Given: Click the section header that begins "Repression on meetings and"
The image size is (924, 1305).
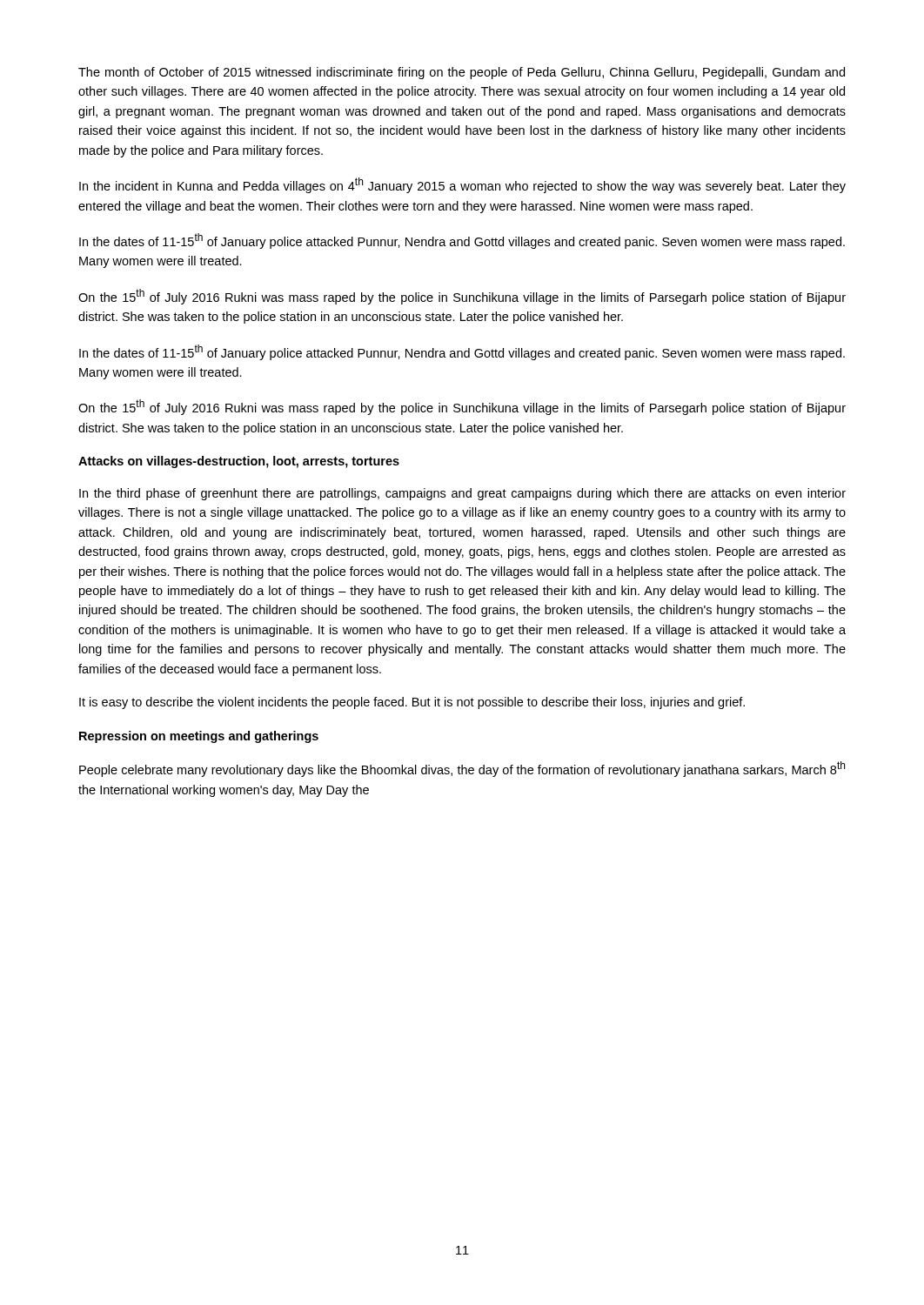Looking at the screenshot, I should 199,736.
